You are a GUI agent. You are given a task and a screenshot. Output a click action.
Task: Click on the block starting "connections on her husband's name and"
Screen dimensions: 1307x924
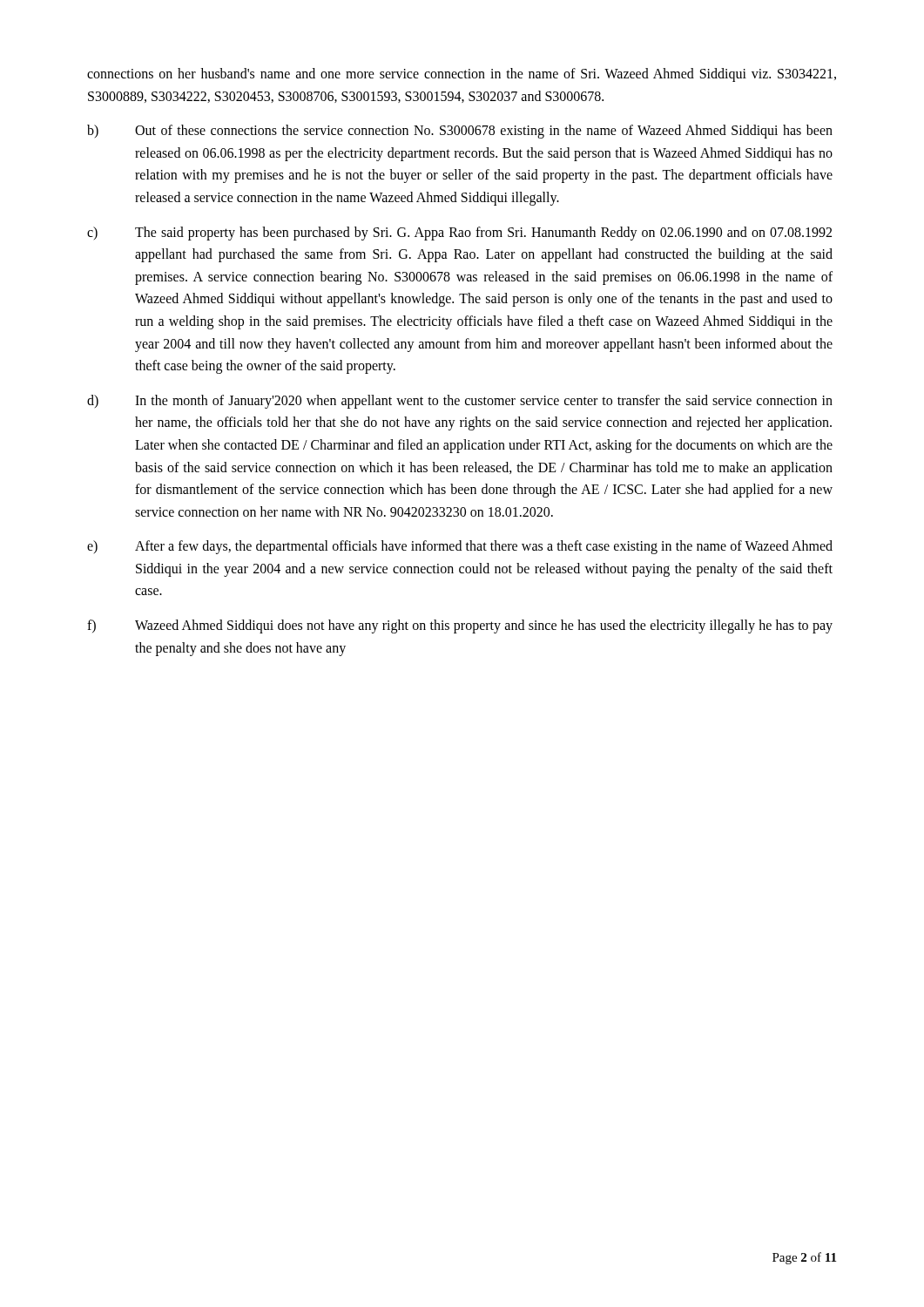462,85
